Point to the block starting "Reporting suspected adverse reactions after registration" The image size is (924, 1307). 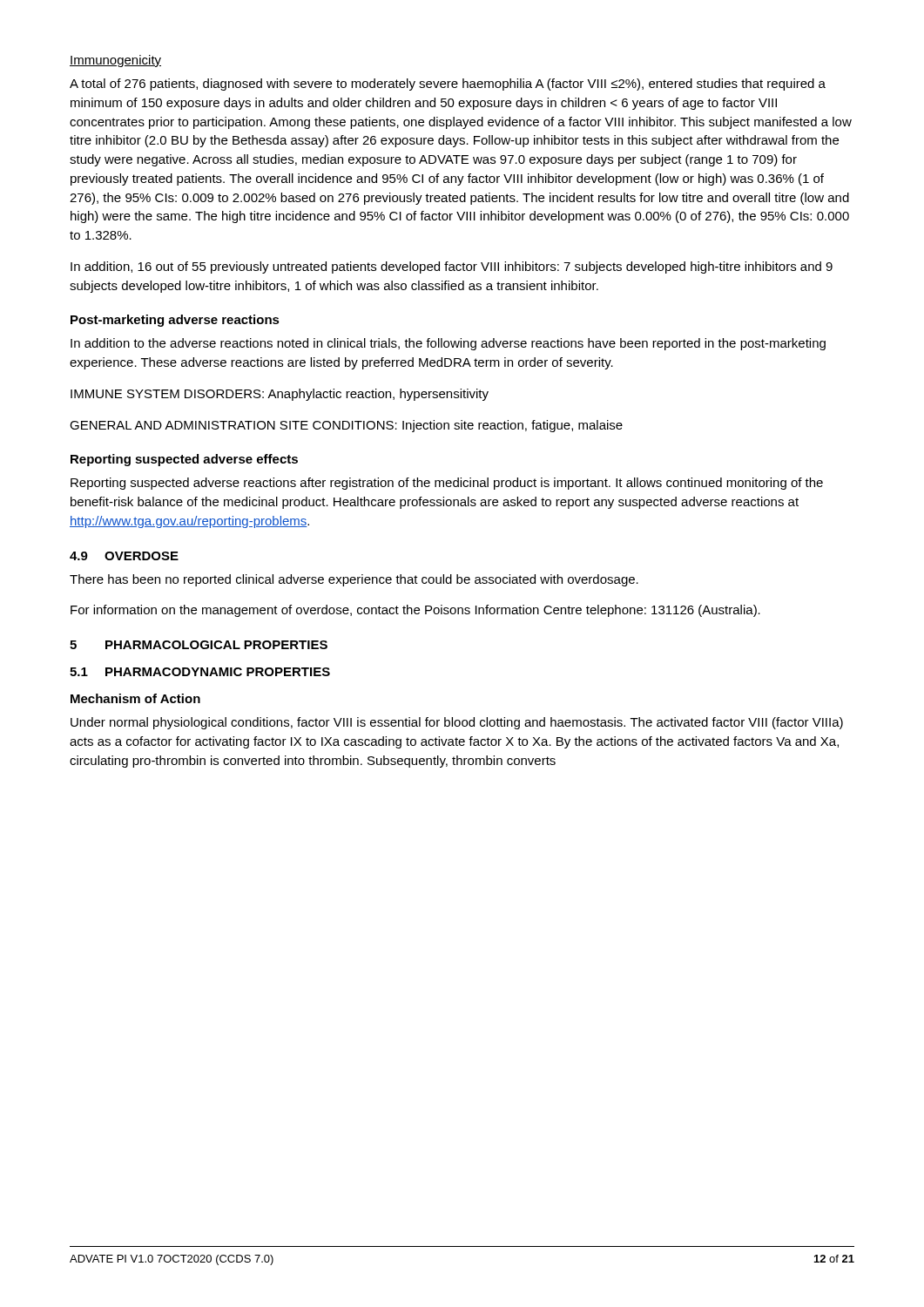[x=462, y=502]
